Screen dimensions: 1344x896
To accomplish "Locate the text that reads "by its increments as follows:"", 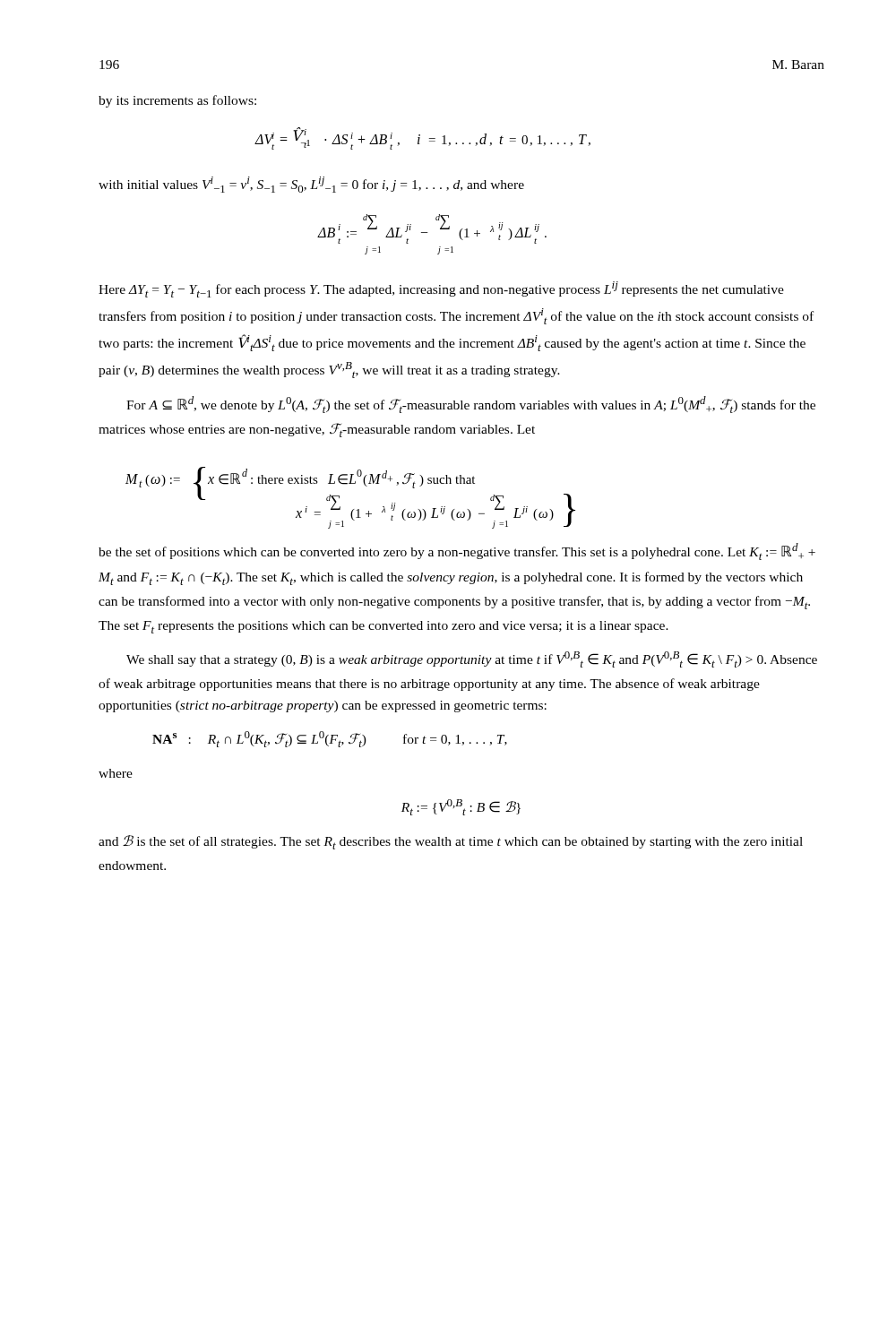I will 178,100.
